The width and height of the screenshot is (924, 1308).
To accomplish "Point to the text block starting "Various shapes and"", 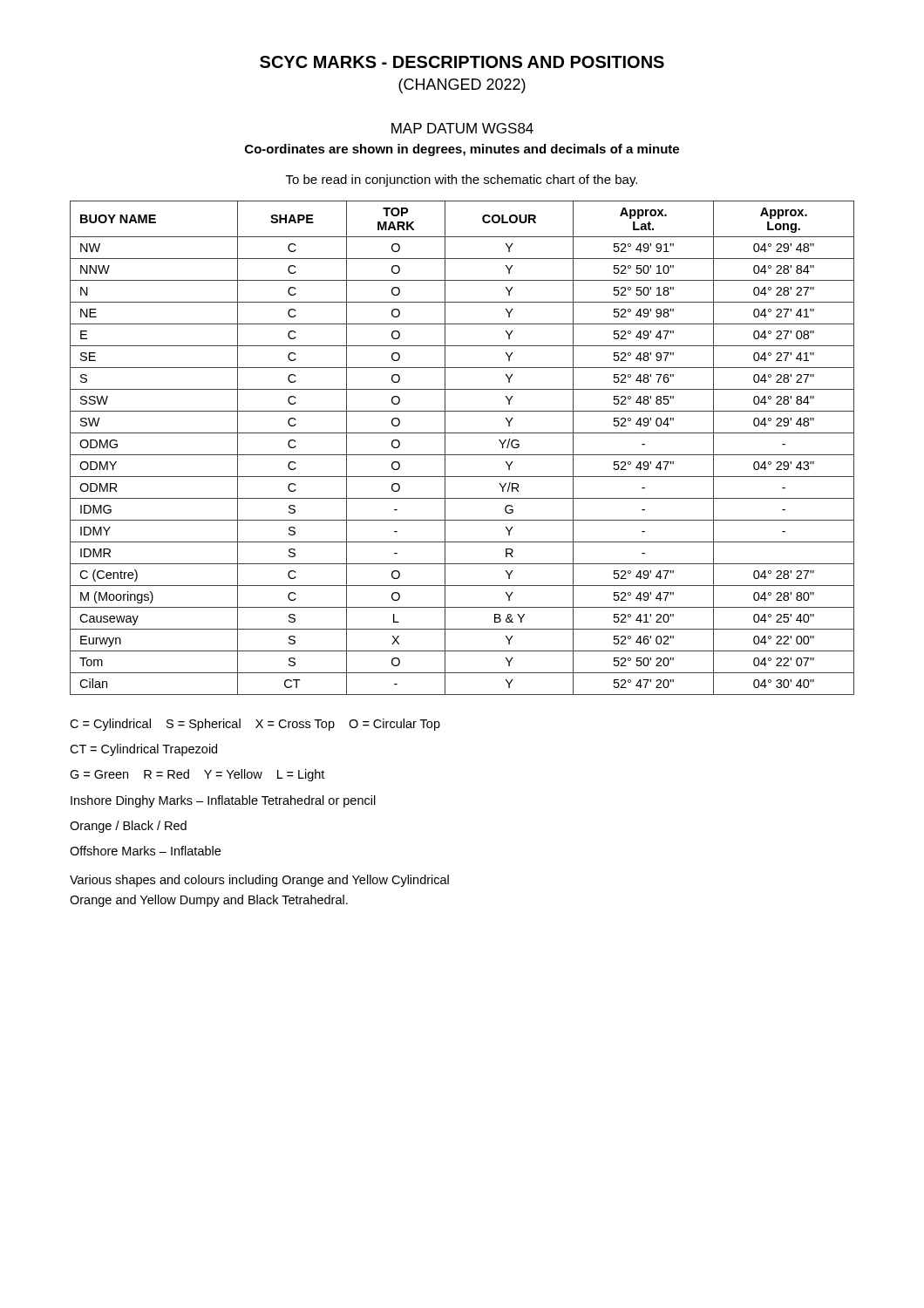I will click(x=260, y=890).
